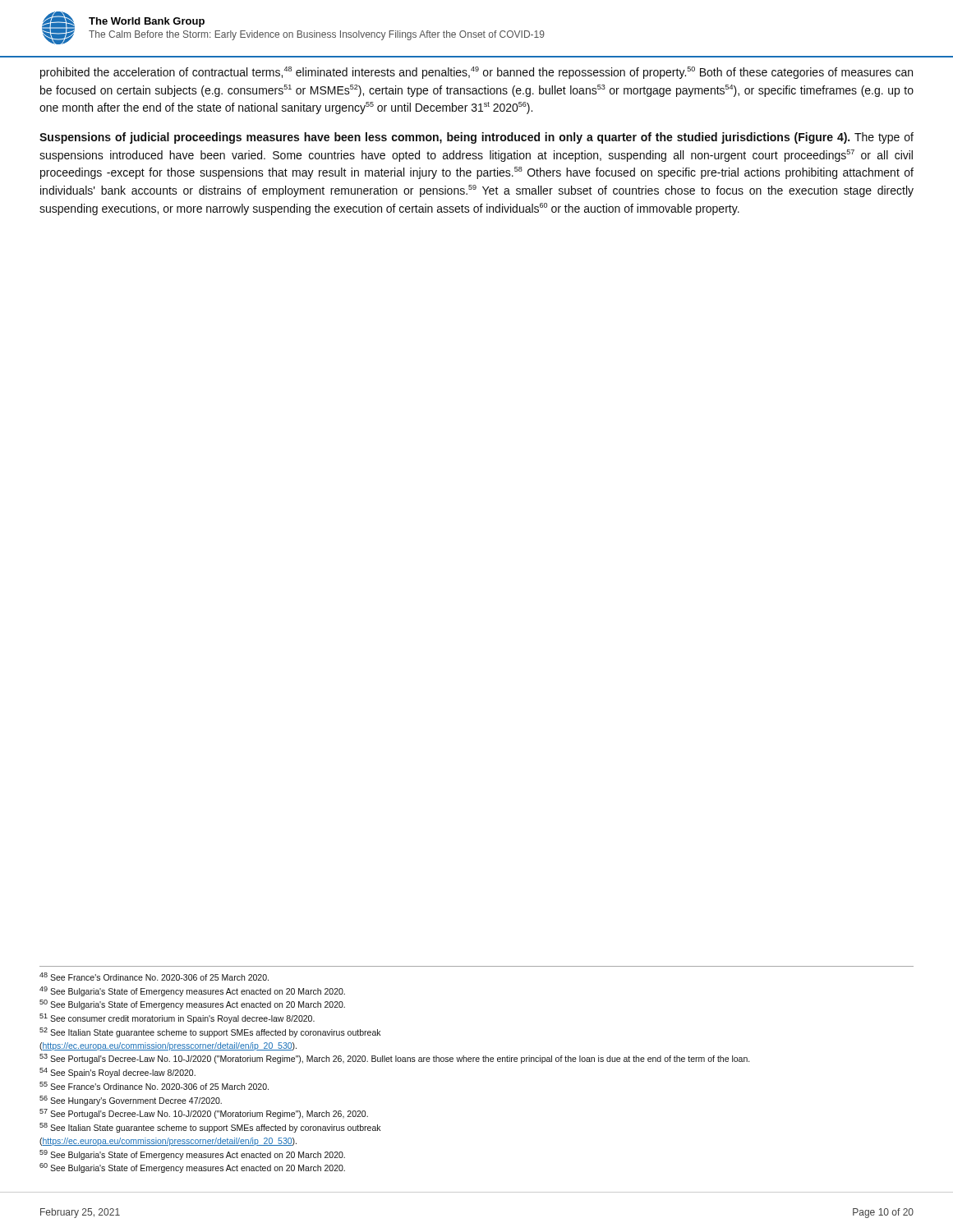This screenshot has width=953, height=1232.
Task: Locate the block starting "54 See Spain's Royal decree-law 8/2020."
Action: (476, 1073)
